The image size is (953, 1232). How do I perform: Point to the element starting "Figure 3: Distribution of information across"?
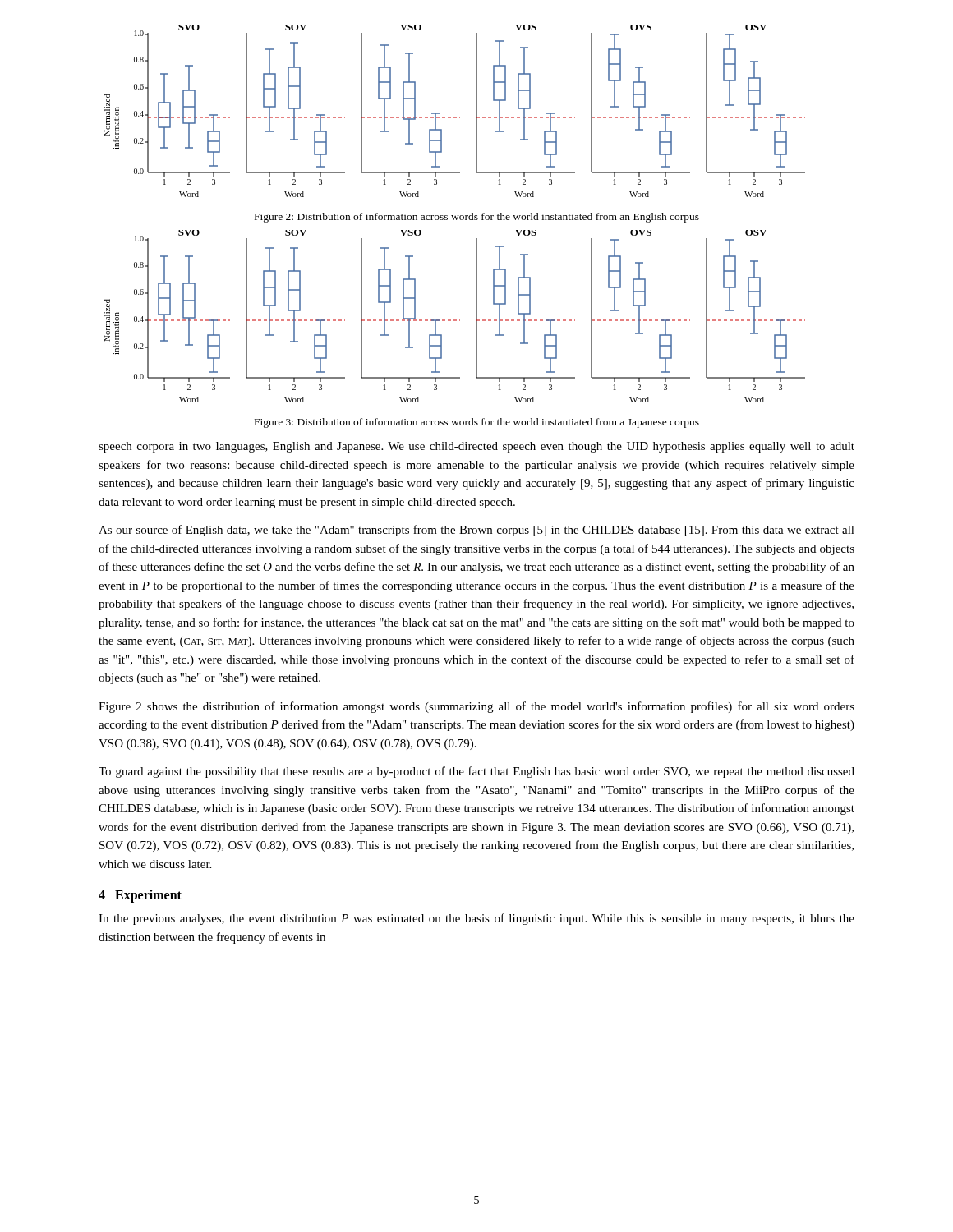(476, 422)
